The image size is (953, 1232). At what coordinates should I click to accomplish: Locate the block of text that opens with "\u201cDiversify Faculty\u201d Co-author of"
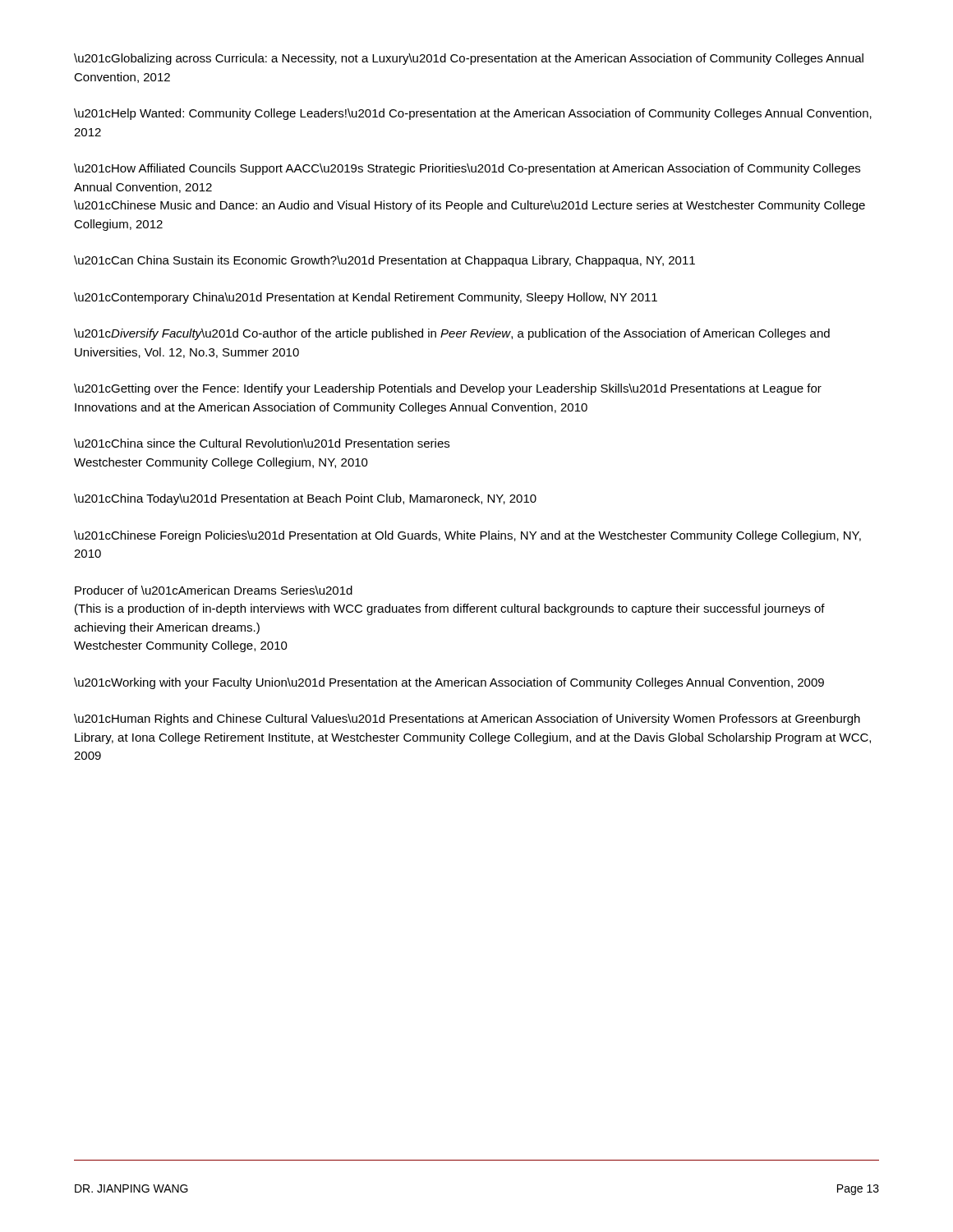452,342
